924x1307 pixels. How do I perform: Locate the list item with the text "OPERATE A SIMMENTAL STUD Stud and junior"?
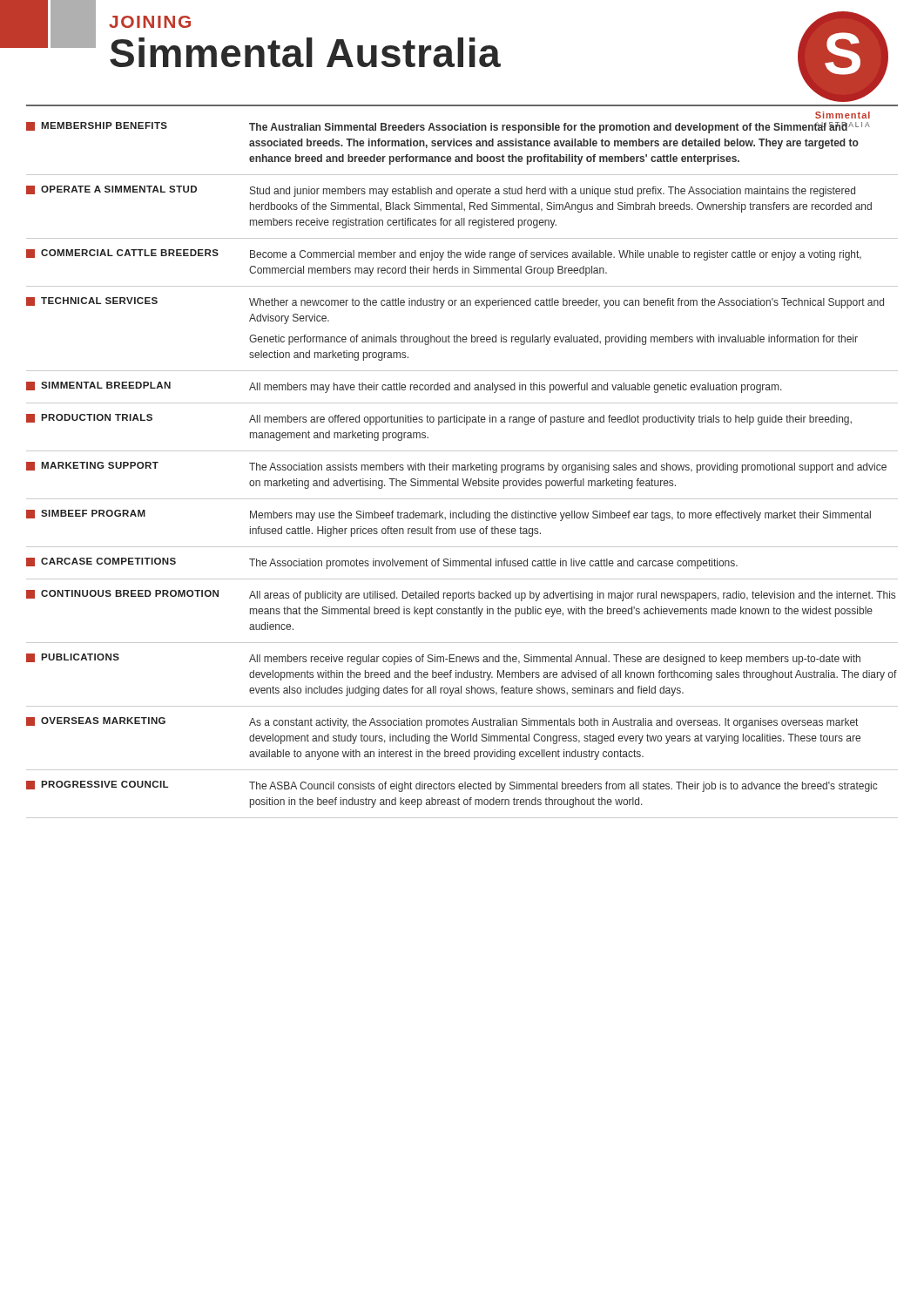pos(462,207)
